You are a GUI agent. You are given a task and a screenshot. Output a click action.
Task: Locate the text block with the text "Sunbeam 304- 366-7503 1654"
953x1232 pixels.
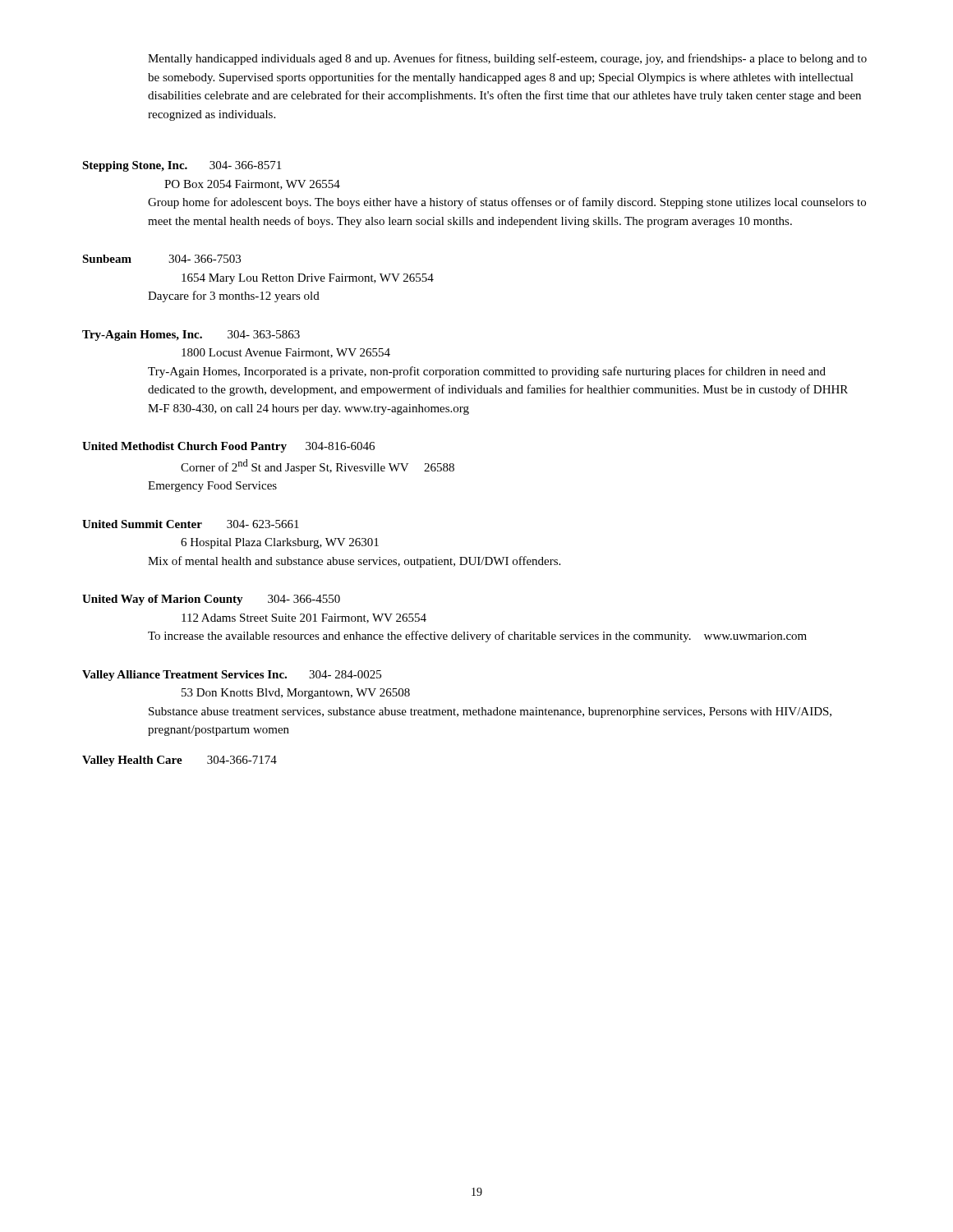(258, 278)
